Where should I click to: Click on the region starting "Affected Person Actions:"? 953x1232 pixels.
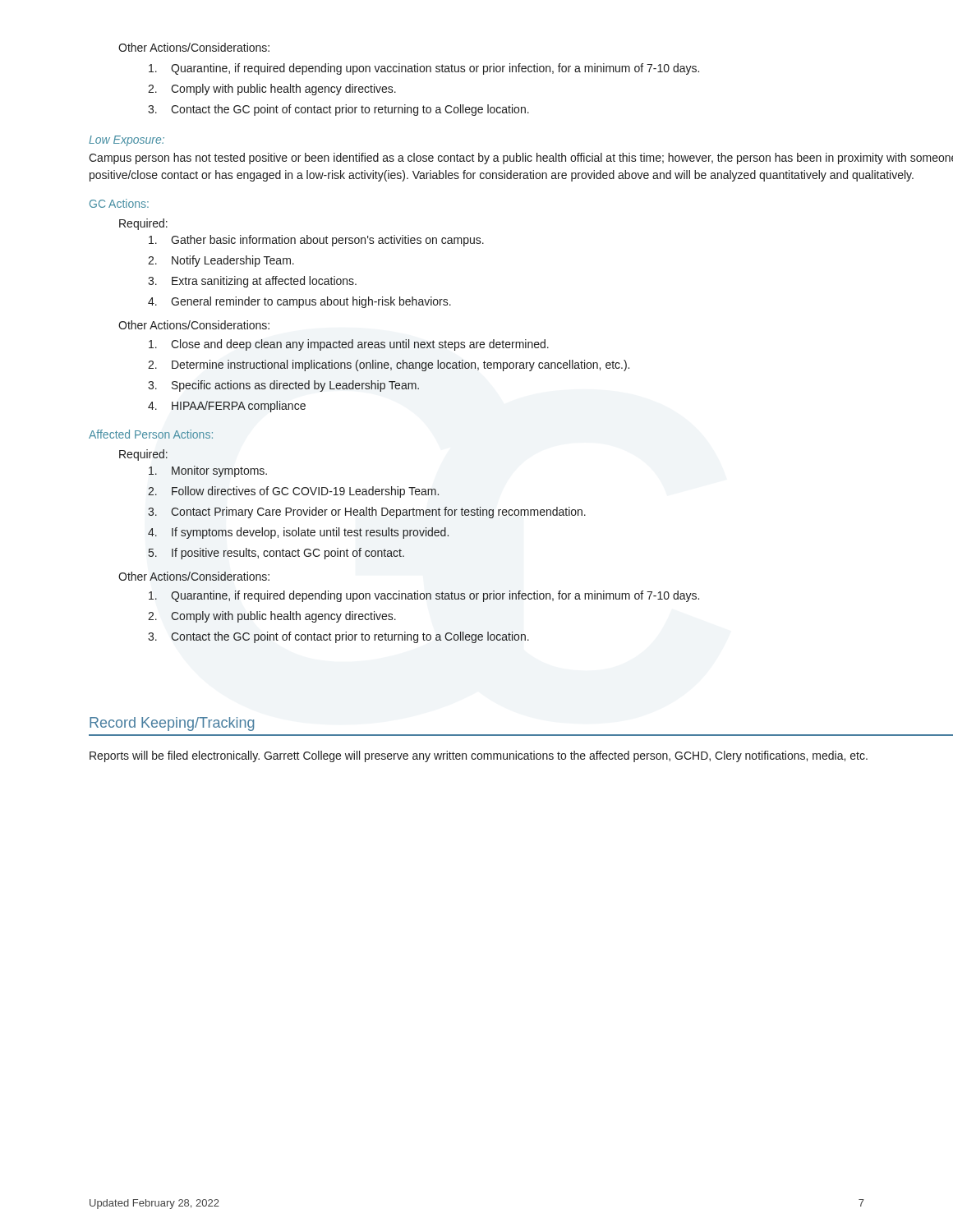tap(151, 434)
